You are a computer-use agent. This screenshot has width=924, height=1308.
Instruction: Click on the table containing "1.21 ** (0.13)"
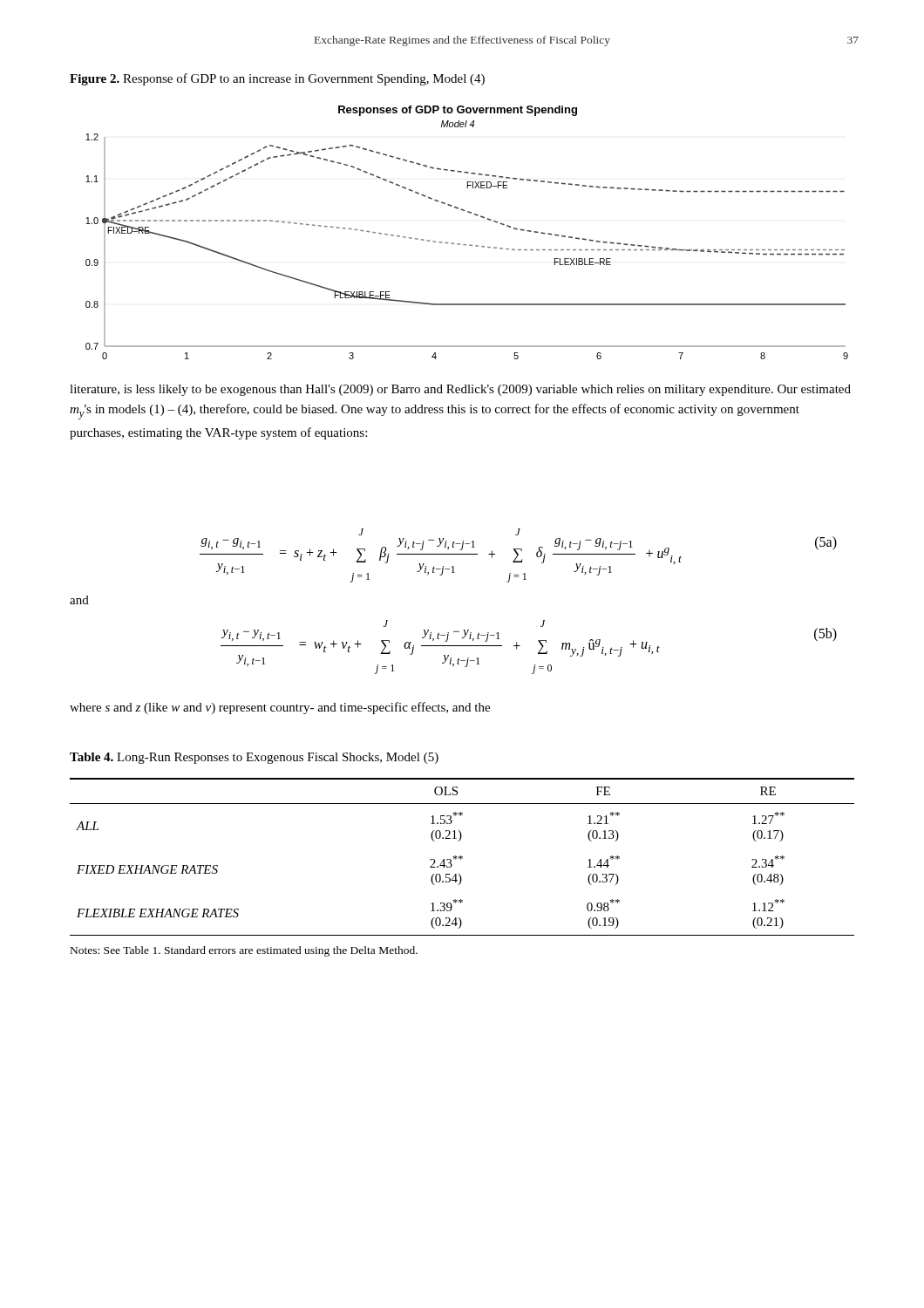coord(462,857)
